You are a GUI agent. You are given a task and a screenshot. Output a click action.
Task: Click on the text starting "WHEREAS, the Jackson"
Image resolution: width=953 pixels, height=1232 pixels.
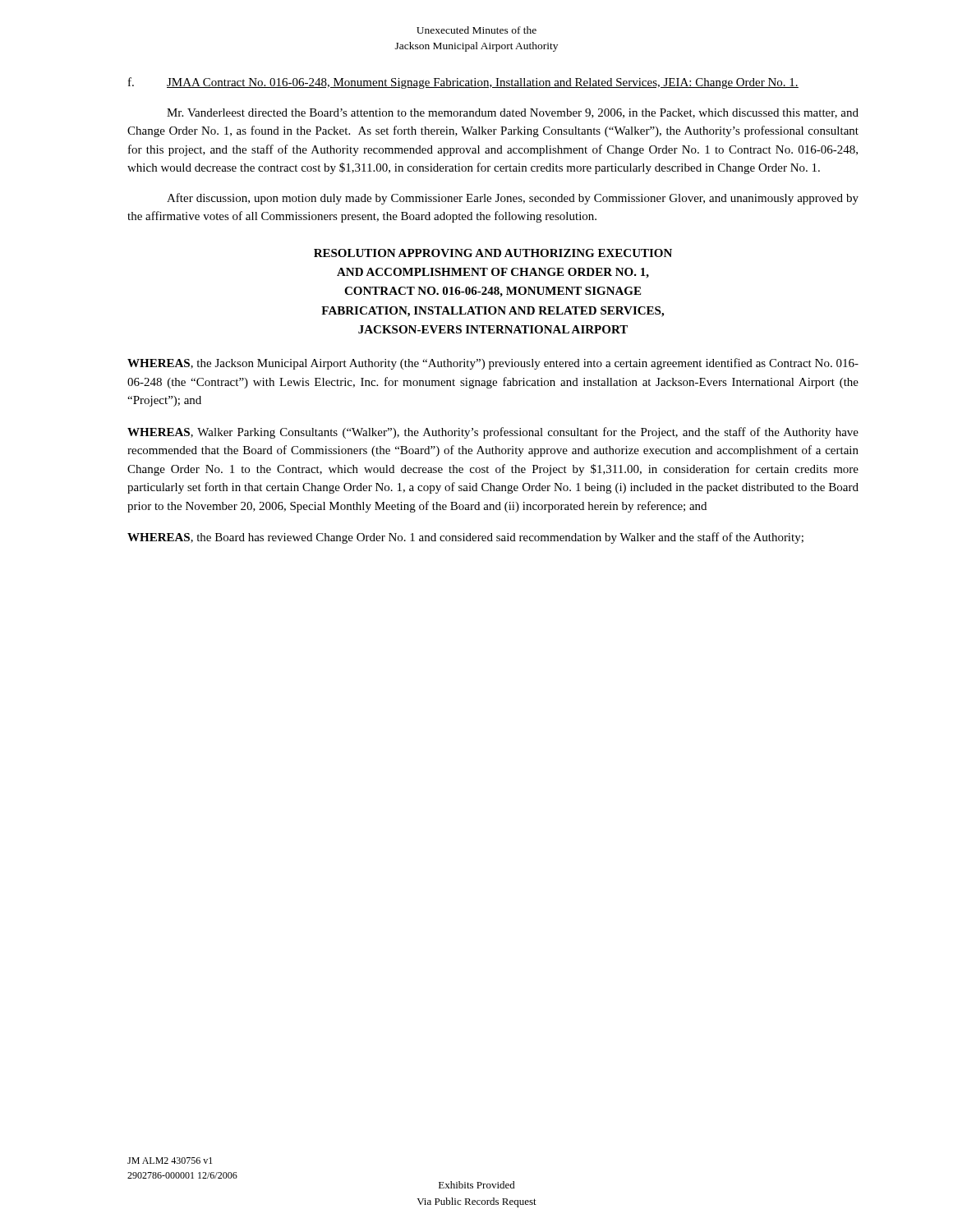click(493, 381)
